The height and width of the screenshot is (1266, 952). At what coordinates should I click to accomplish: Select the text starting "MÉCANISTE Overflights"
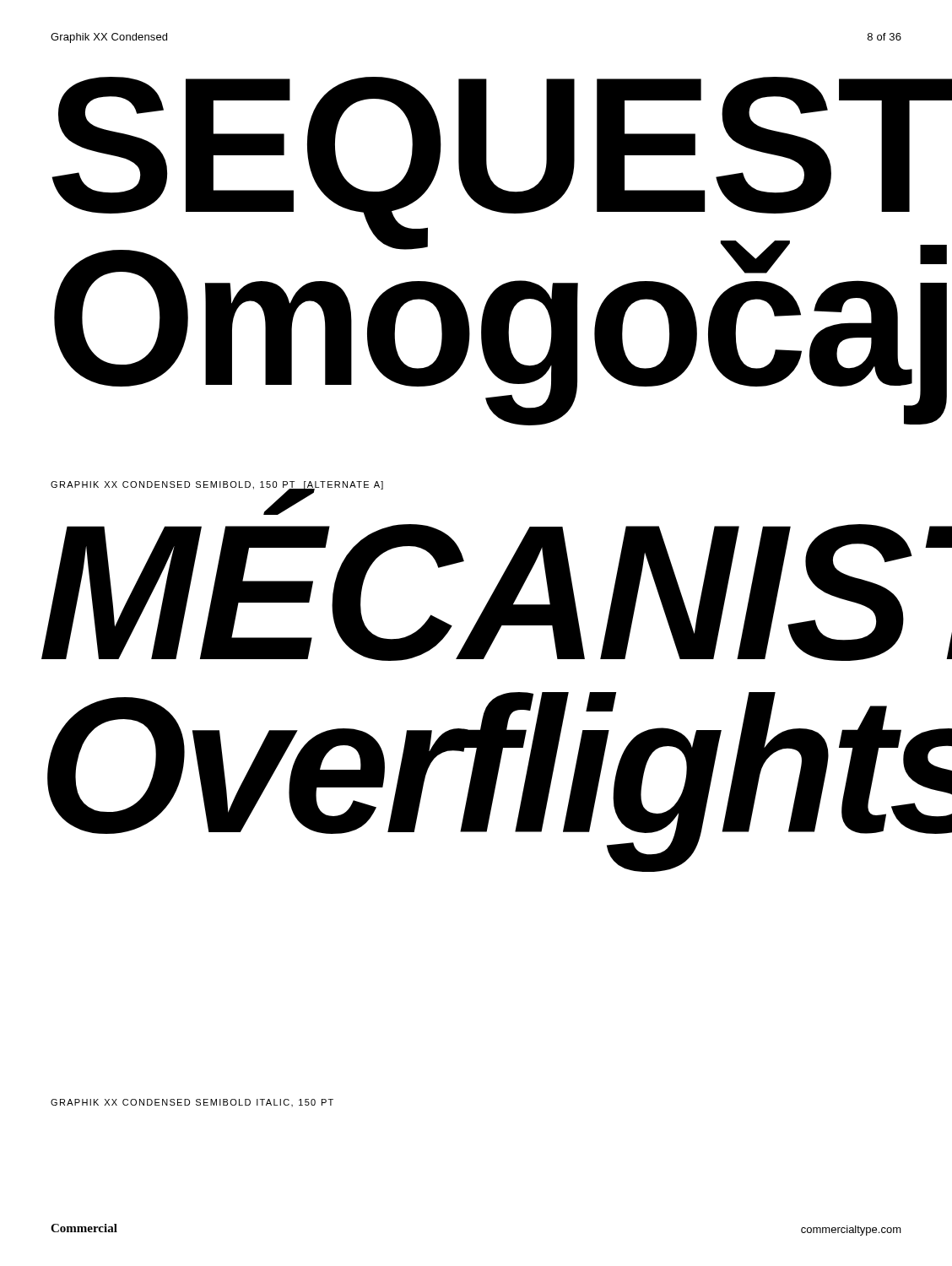[x=476, y=680]
